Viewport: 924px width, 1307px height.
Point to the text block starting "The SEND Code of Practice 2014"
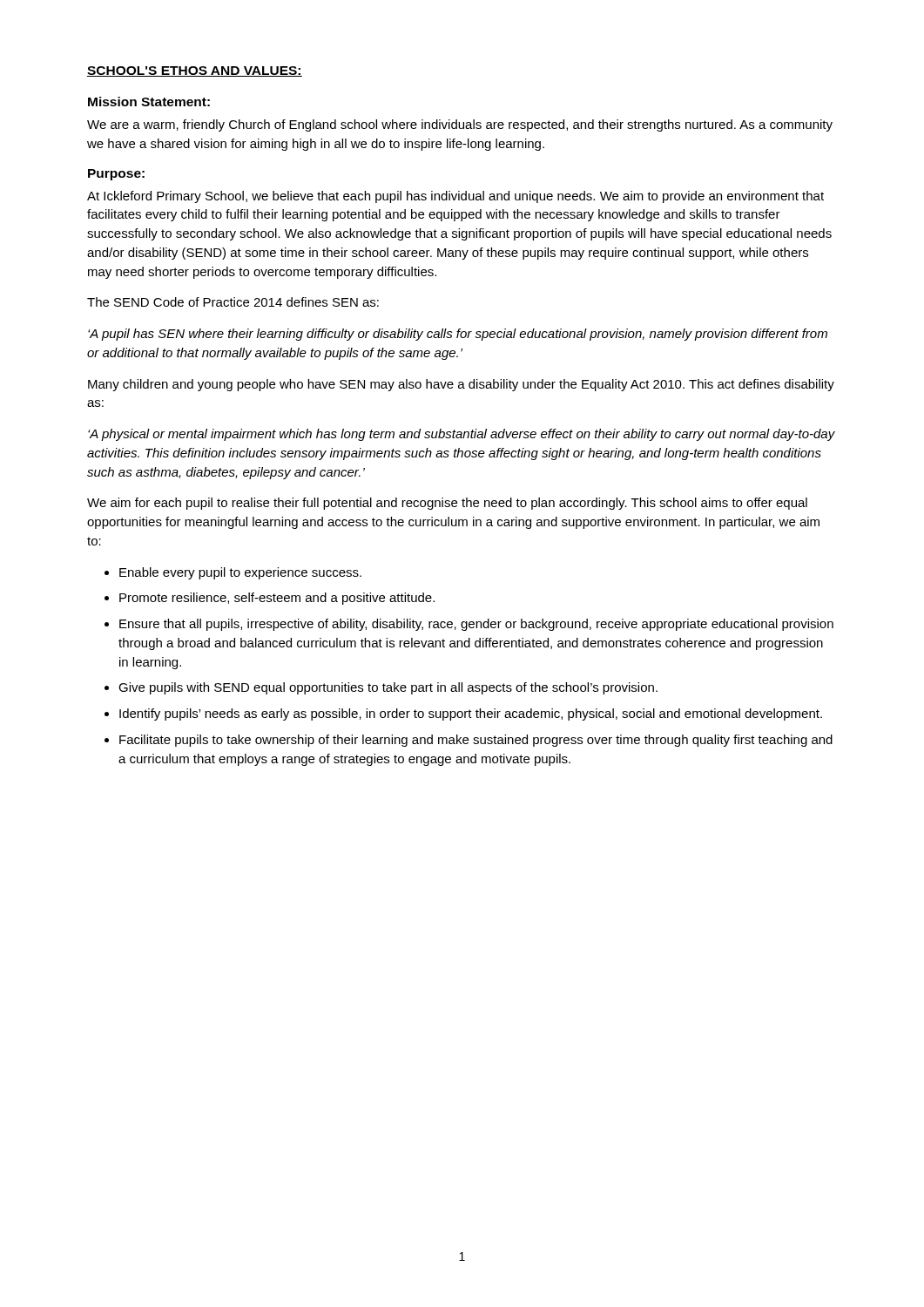(x=233, y=302)
